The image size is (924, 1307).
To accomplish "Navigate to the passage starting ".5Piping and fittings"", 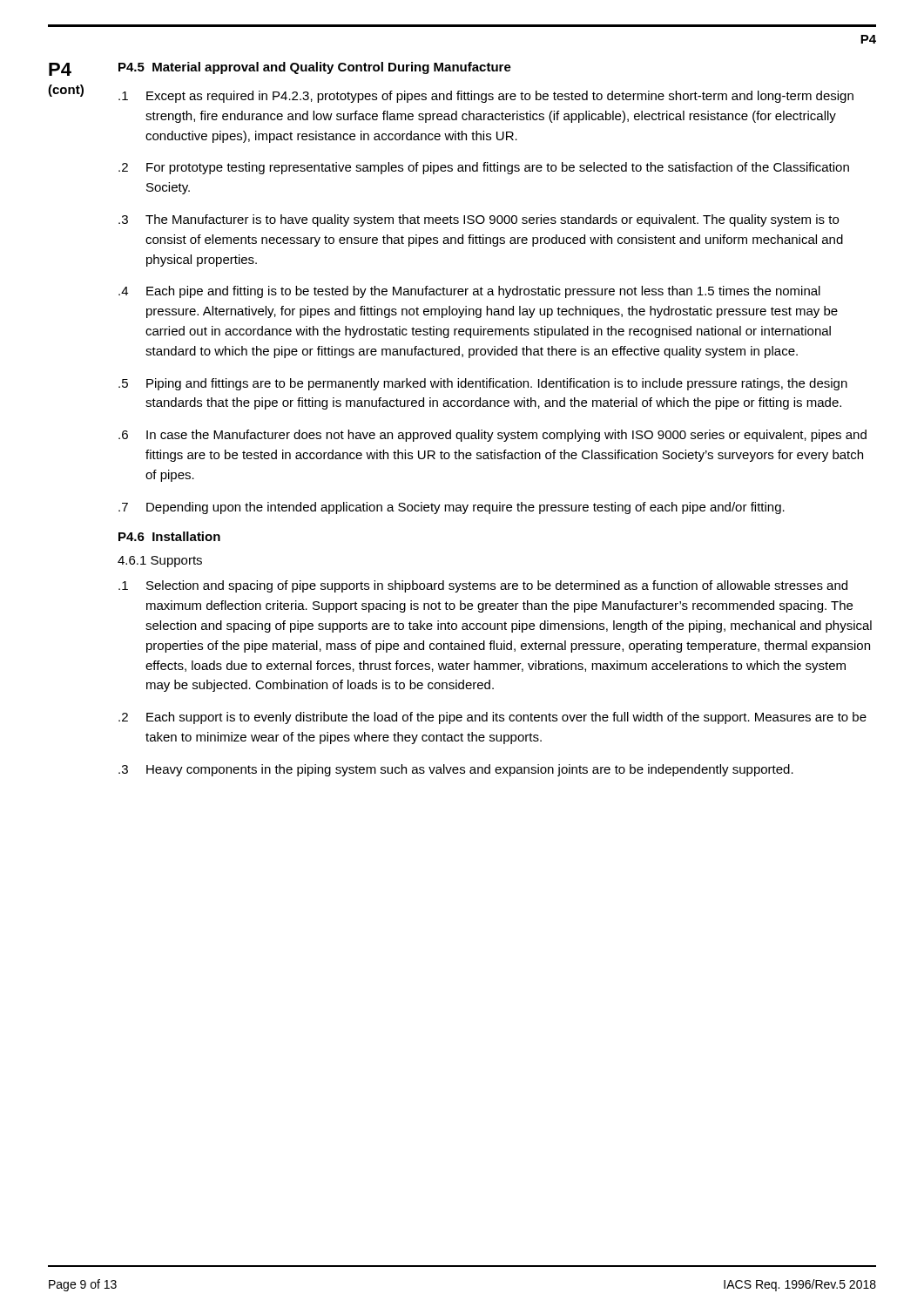I will click(495, 393).
